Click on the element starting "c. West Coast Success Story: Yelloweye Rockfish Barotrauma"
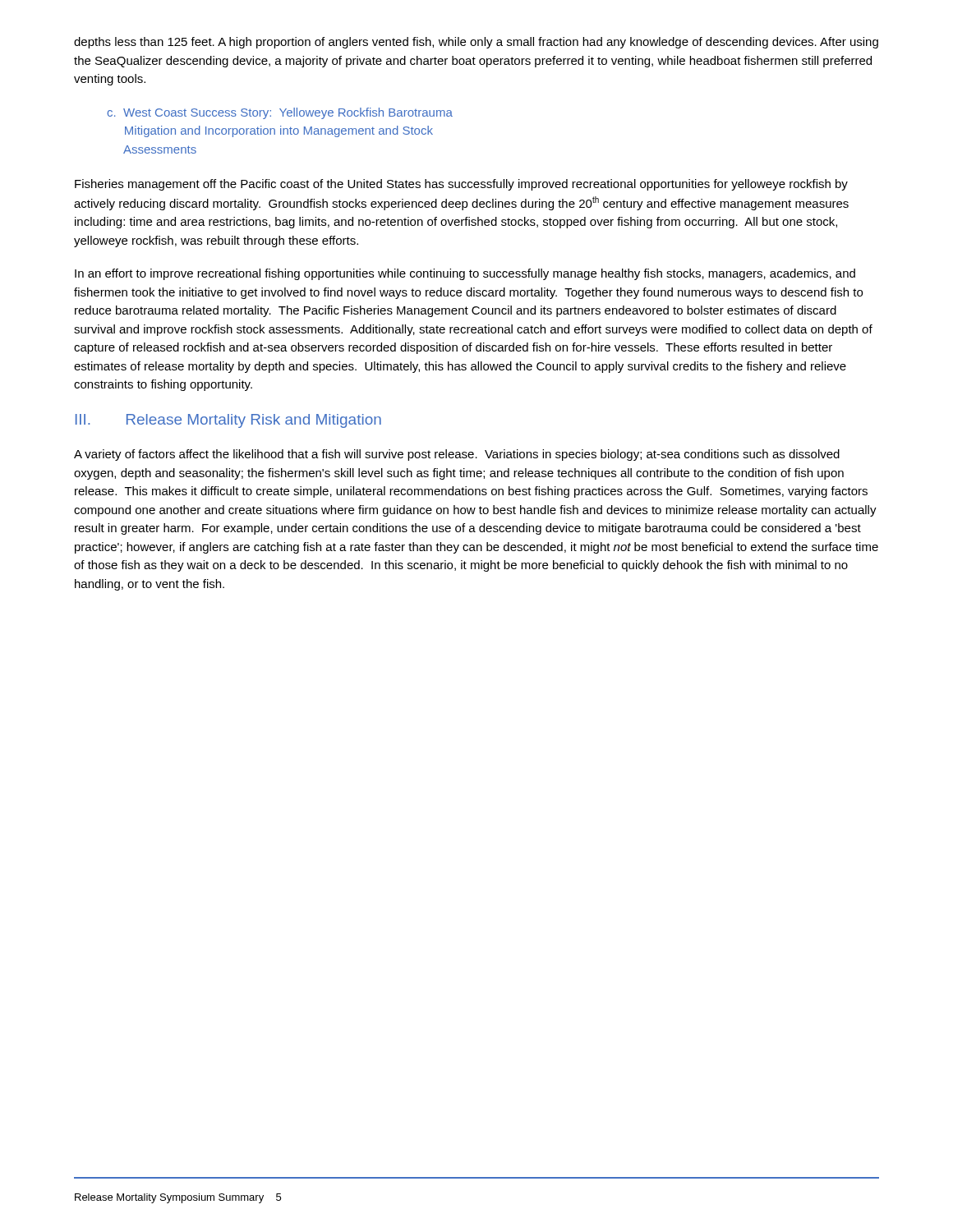The image size is (953, 1232). [x=280, y=130]
